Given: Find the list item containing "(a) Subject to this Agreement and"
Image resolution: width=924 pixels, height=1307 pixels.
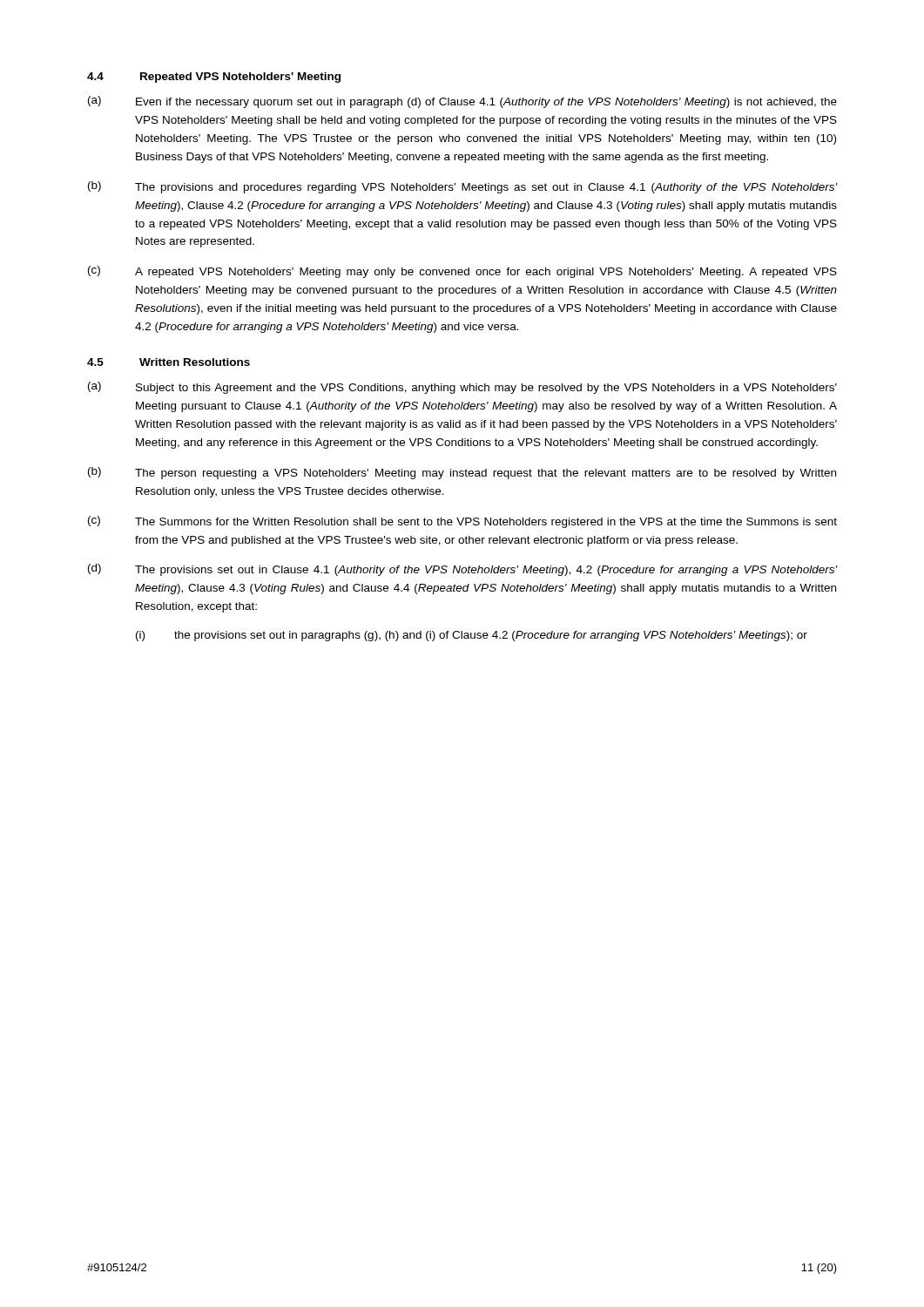Looking at the screenshot, I should [462, 415].
